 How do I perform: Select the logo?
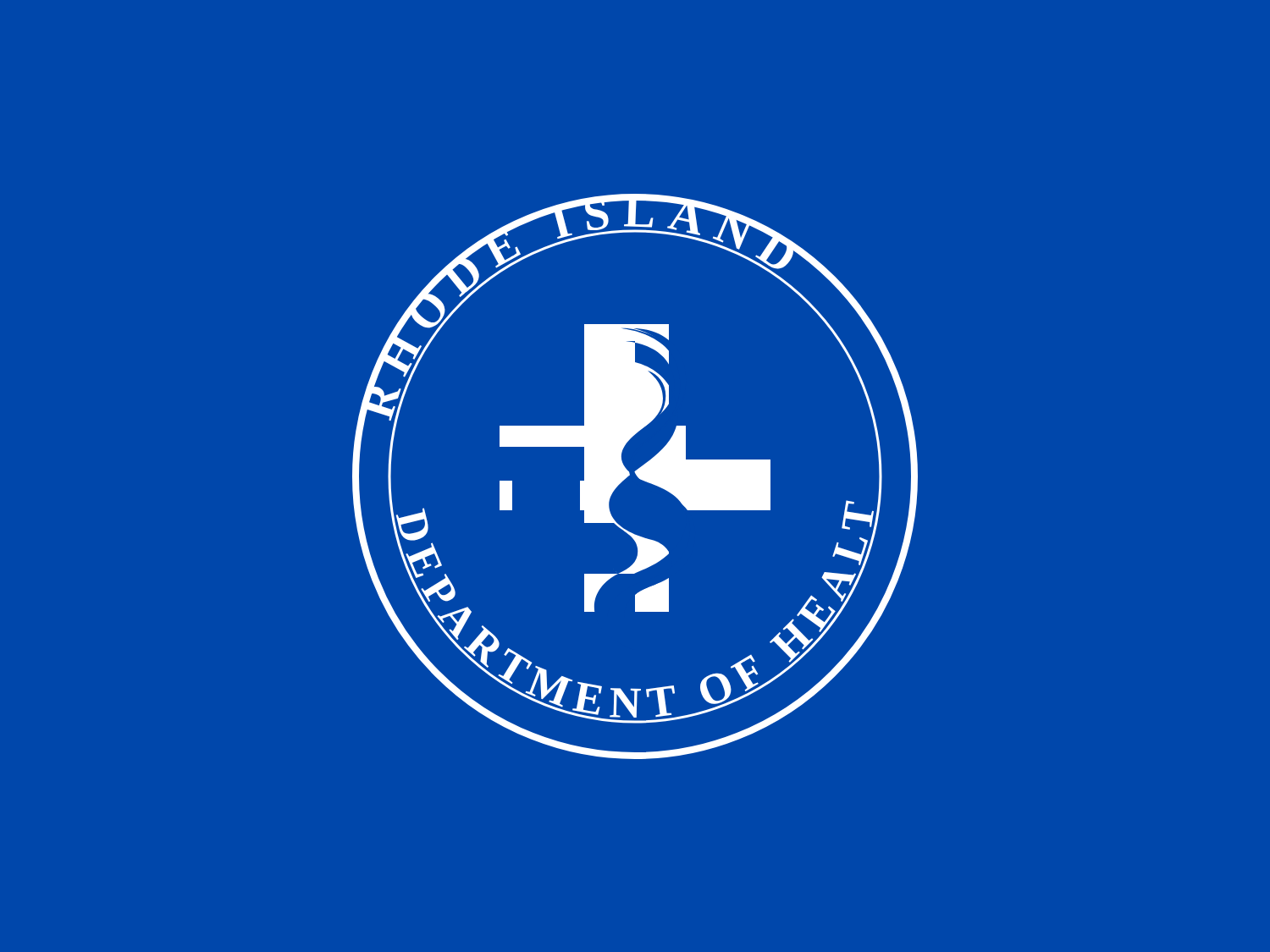coord(635,476)
